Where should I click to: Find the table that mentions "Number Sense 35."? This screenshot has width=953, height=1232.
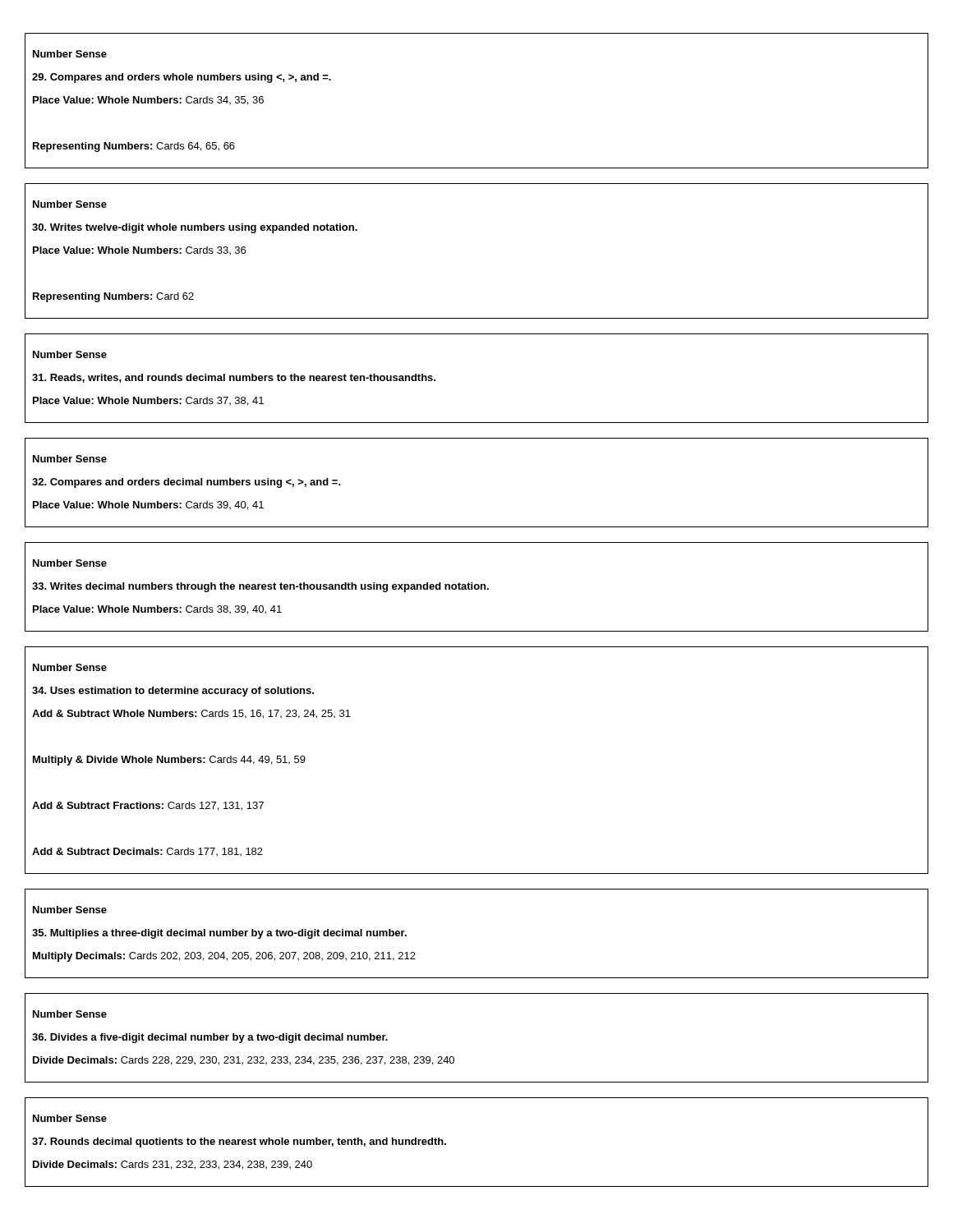coord(476,933)
